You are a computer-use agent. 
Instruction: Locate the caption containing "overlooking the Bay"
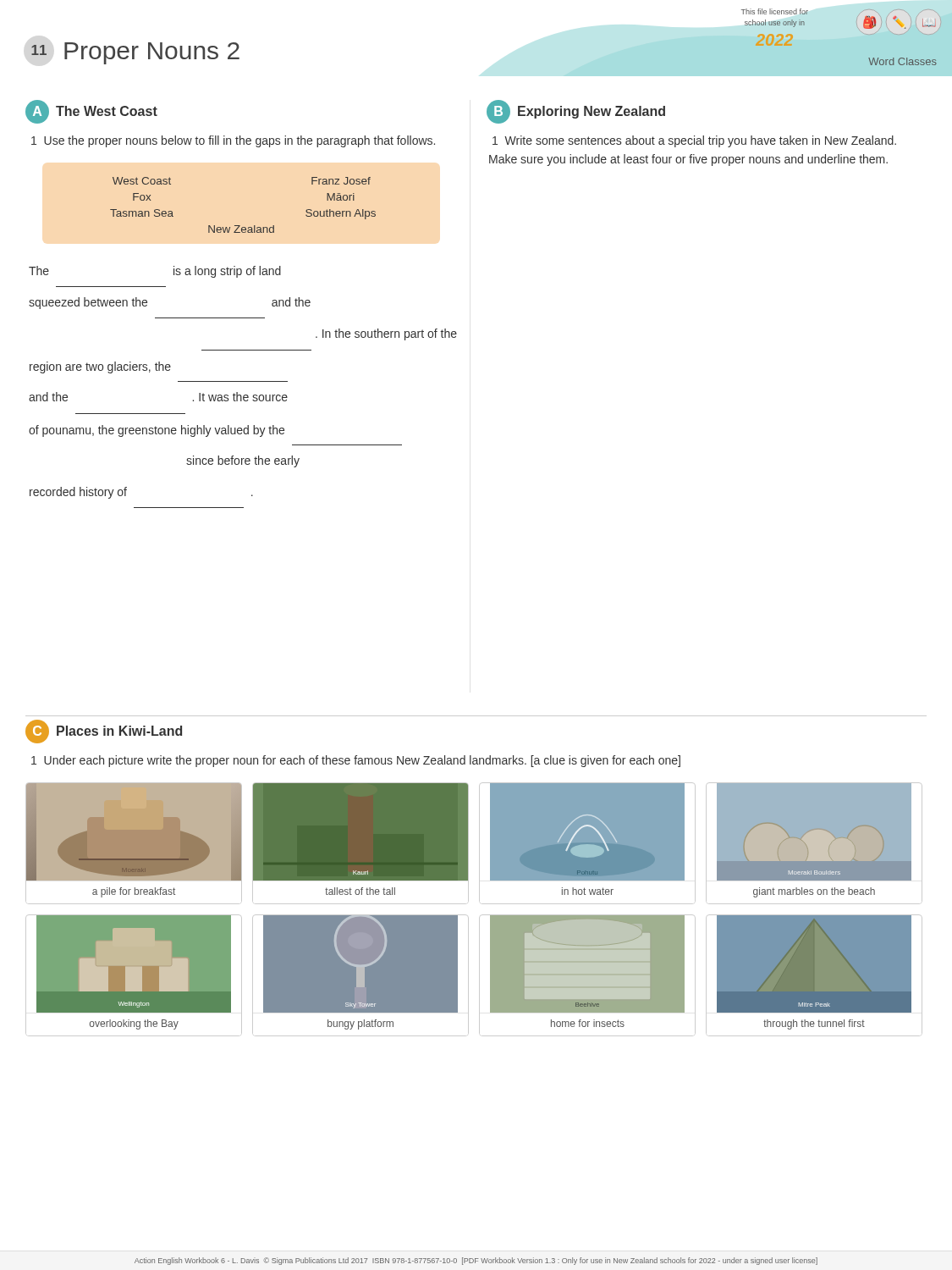(x=134, y=1023)
